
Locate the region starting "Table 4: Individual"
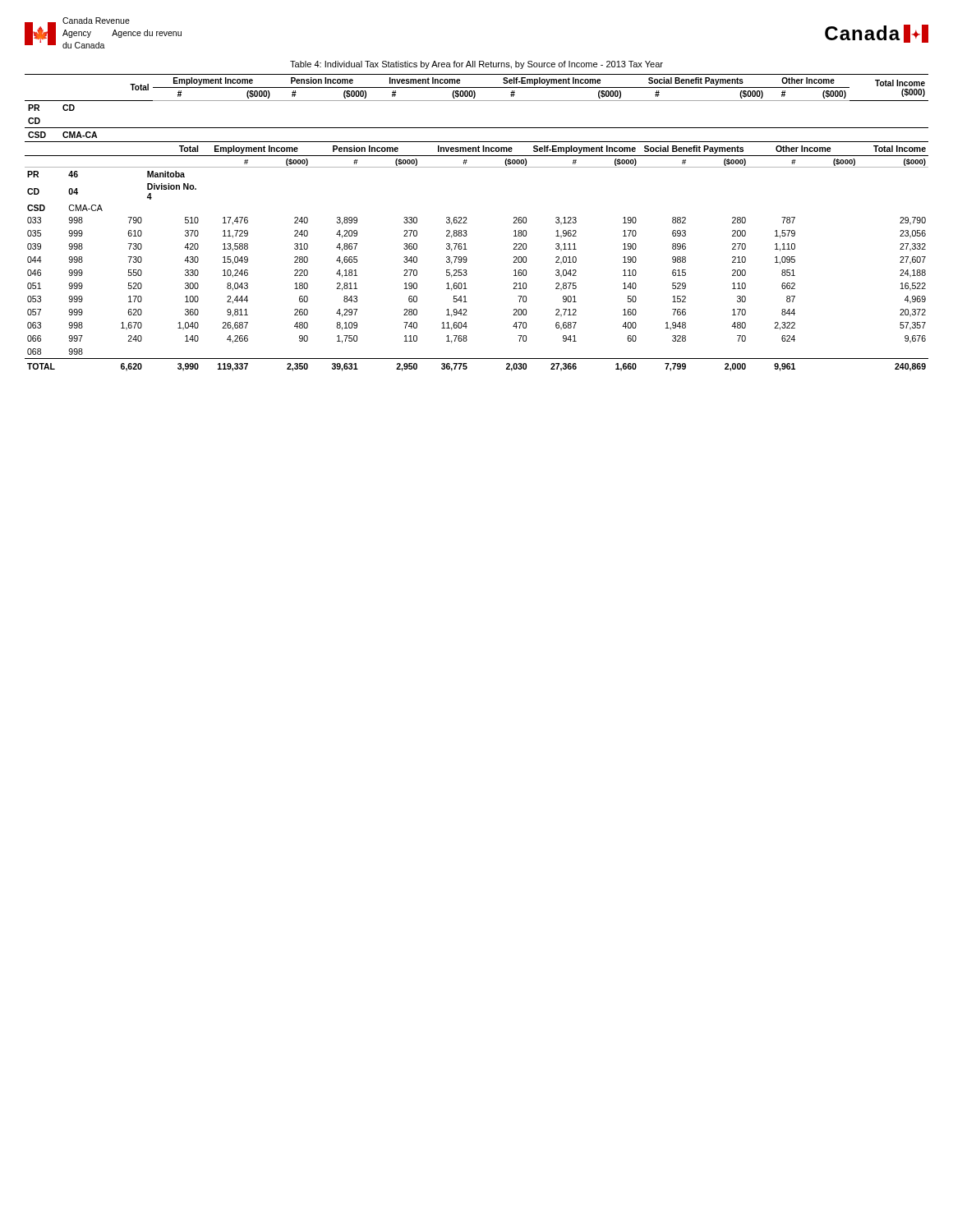pyautogui.click(x=476, y=64)
